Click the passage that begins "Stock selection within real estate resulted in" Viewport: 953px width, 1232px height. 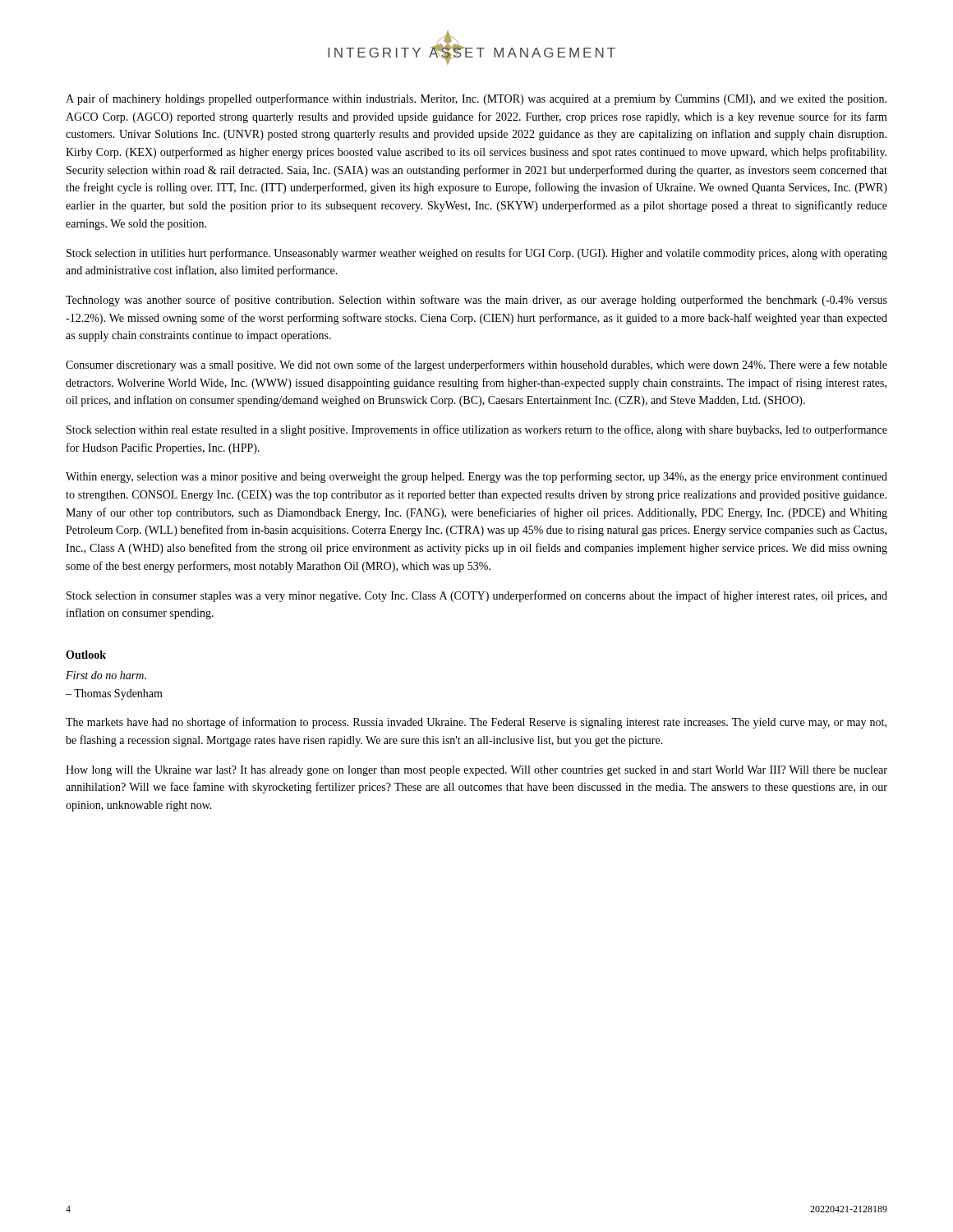pos(476,439)
